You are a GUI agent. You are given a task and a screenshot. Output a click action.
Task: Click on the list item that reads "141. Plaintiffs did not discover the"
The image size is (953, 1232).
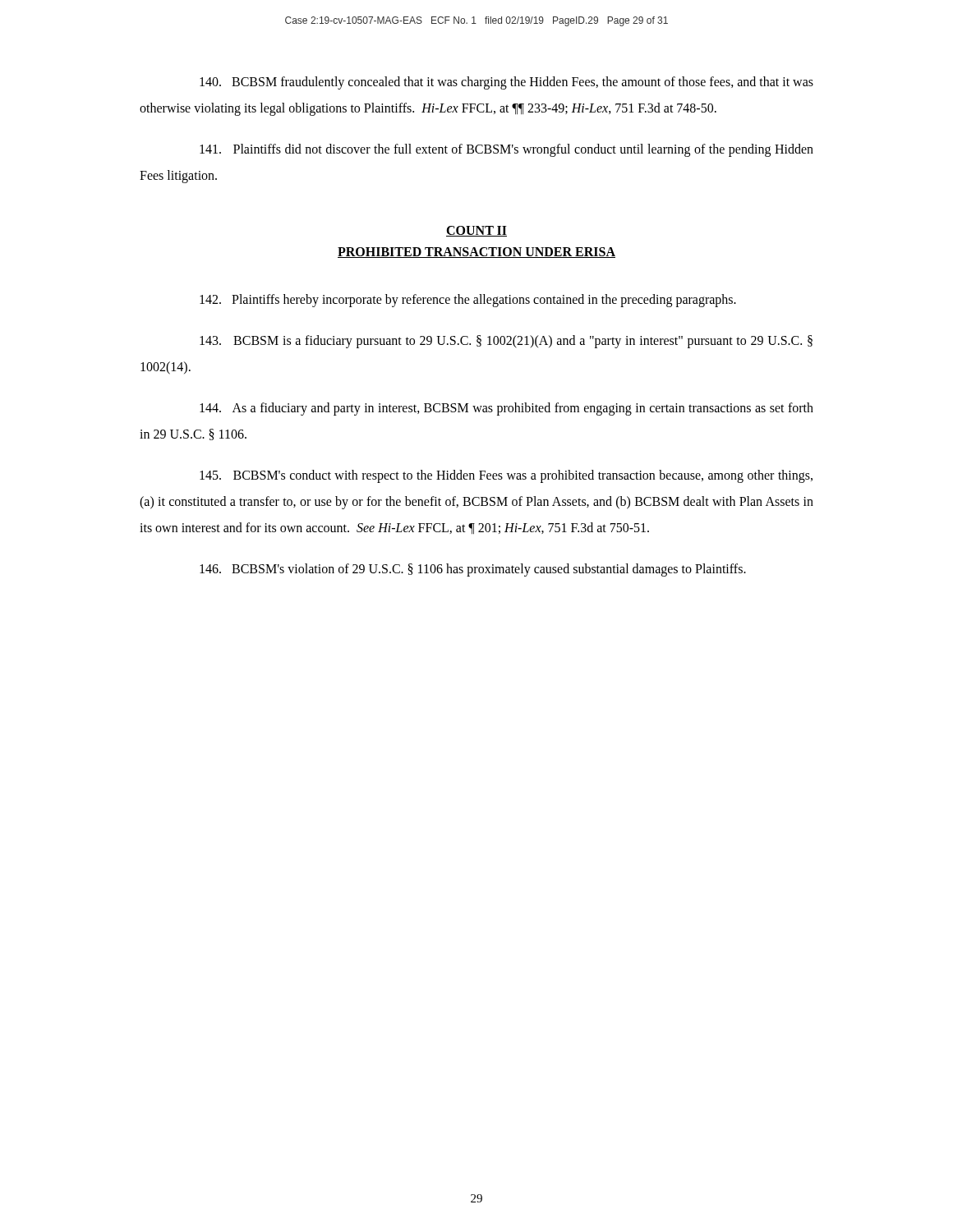coord(476,163)
